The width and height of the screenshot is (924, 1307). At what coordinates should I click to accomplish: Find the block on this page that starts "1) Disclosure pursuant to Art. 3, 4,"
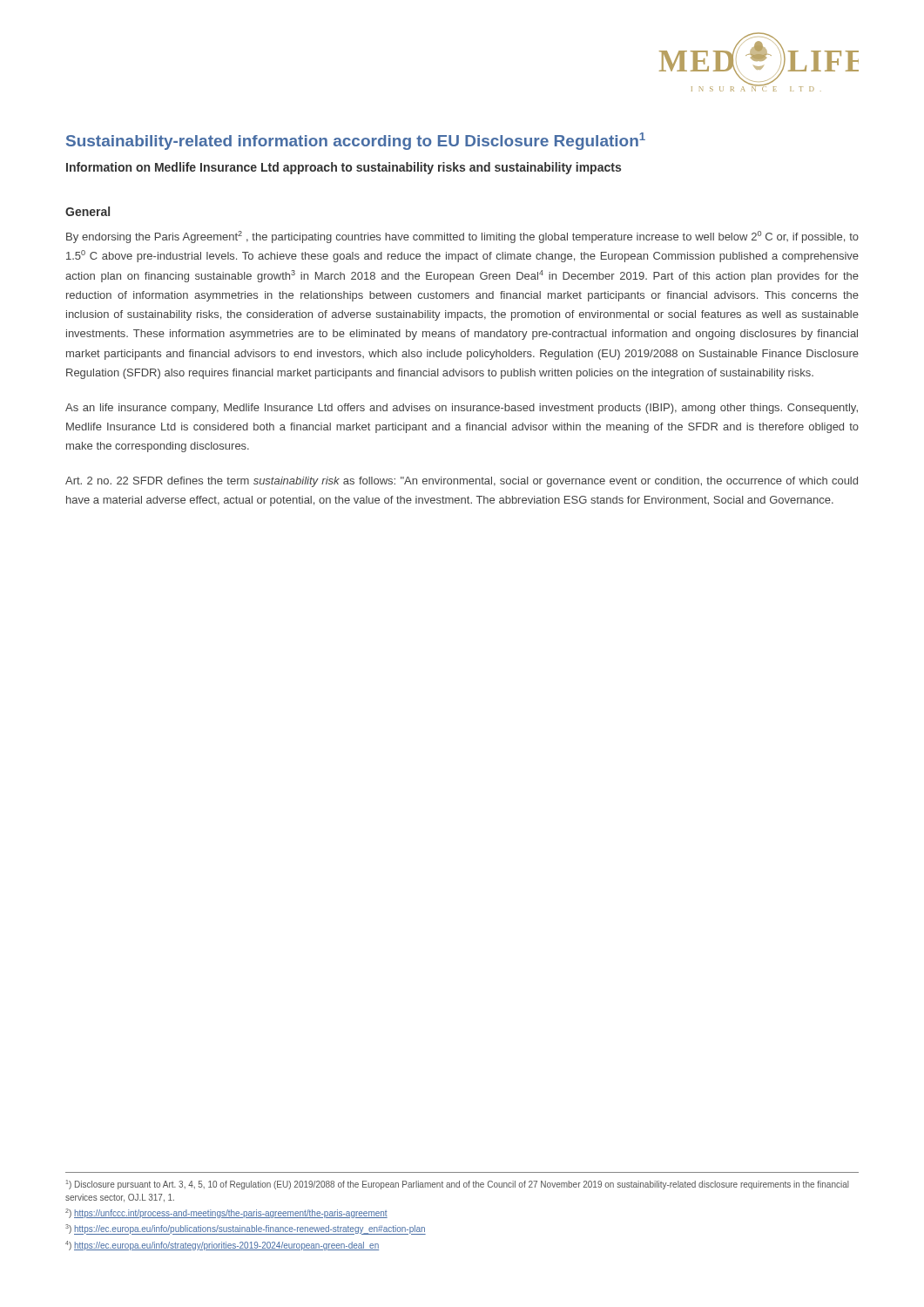click(x=462, y=1191)
